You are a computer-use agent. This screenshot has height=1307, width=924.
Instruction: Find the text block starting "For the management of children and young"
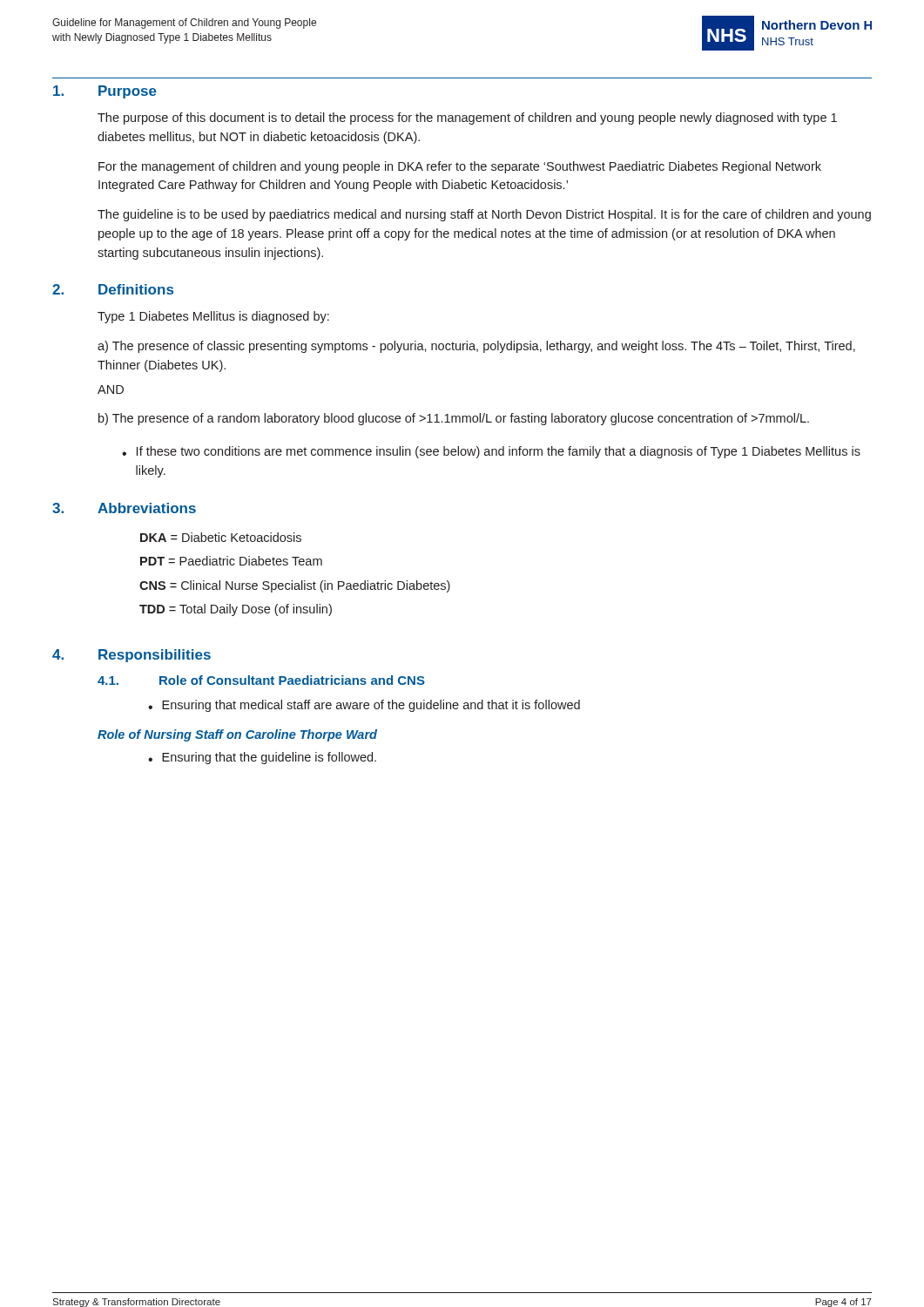click(459, 175)
